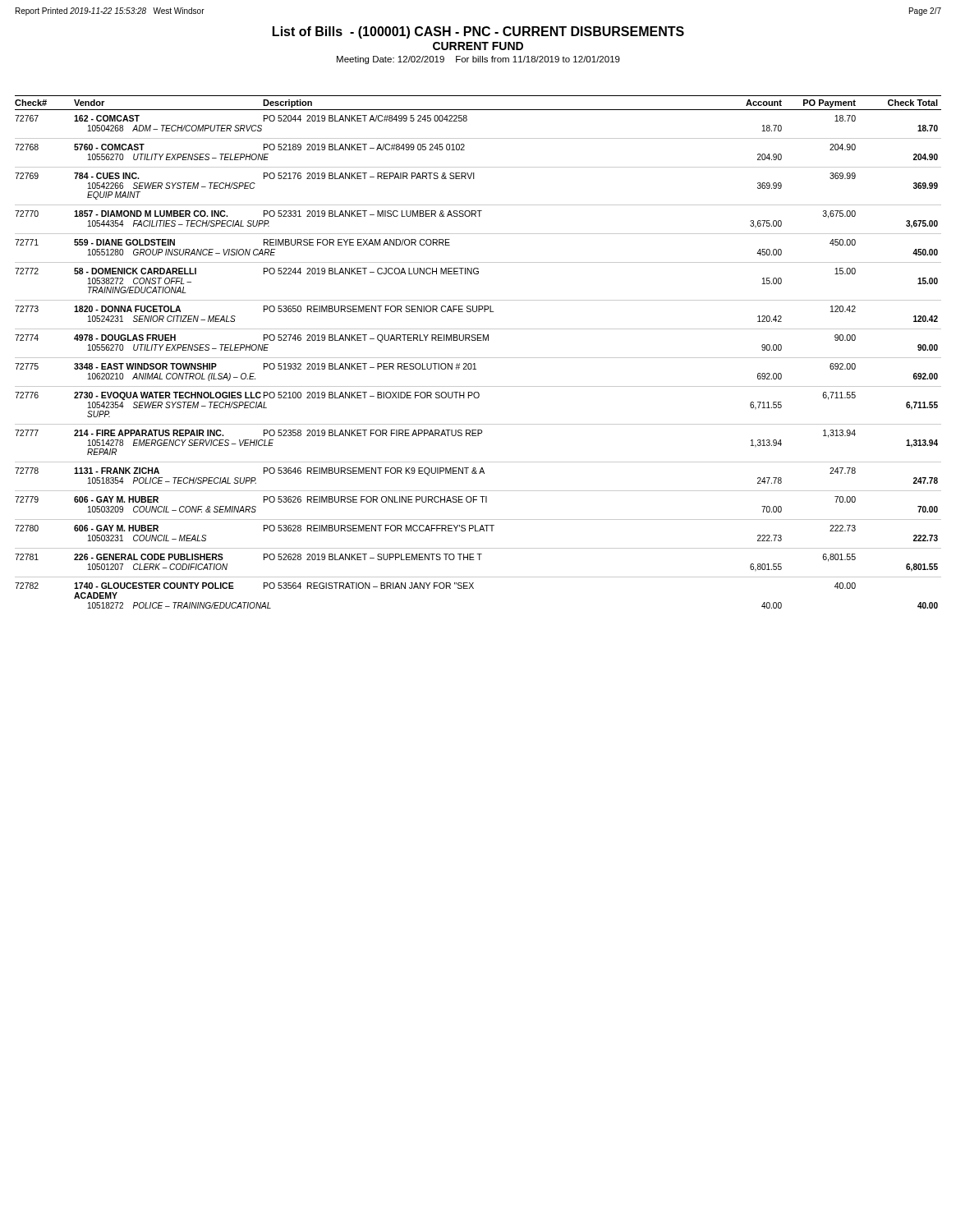This screenshot has height=1232, width=956.
Task: Click the title
Action: (478, 44)
